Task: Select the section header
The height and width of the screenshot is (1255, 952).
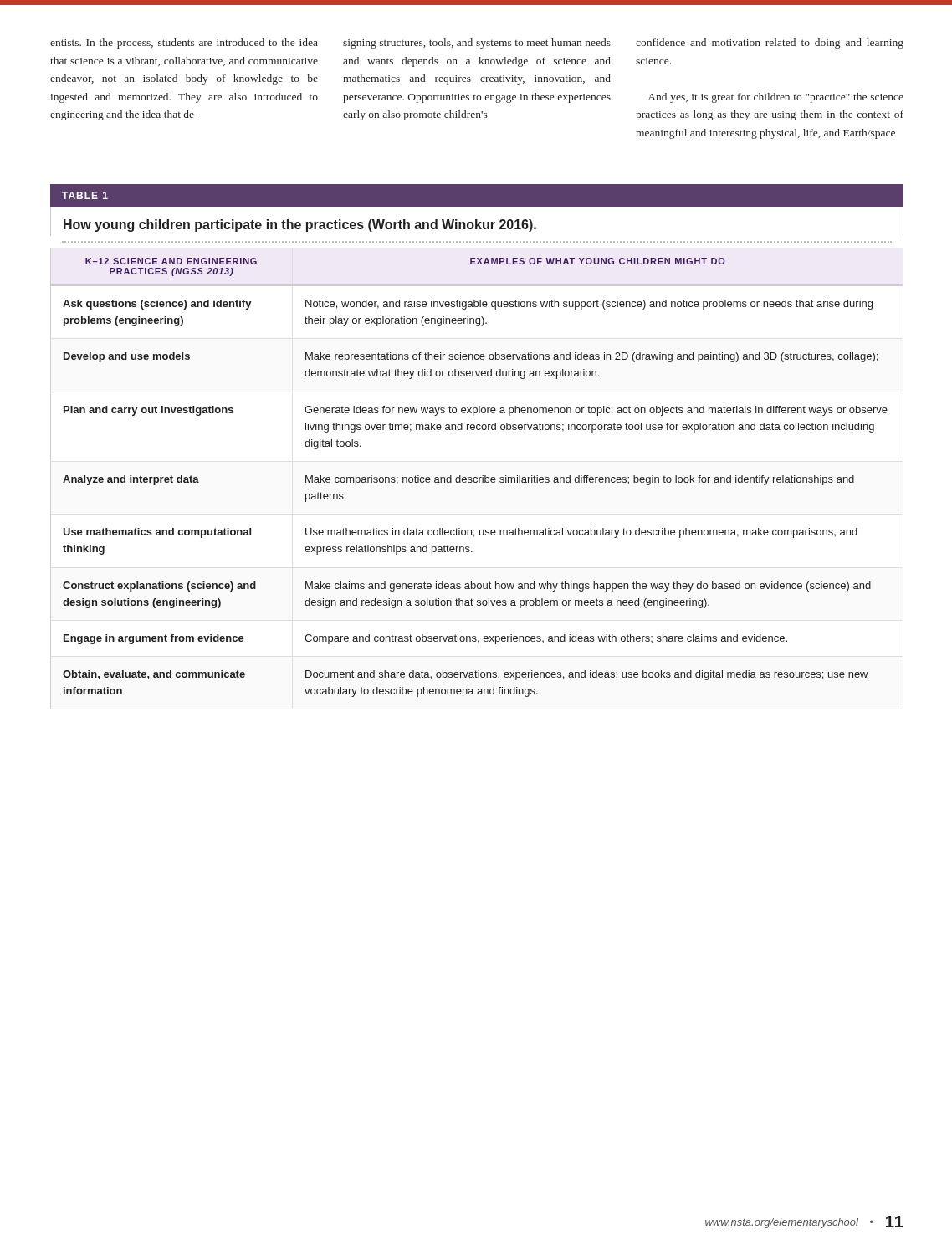Action: (85, 196)
